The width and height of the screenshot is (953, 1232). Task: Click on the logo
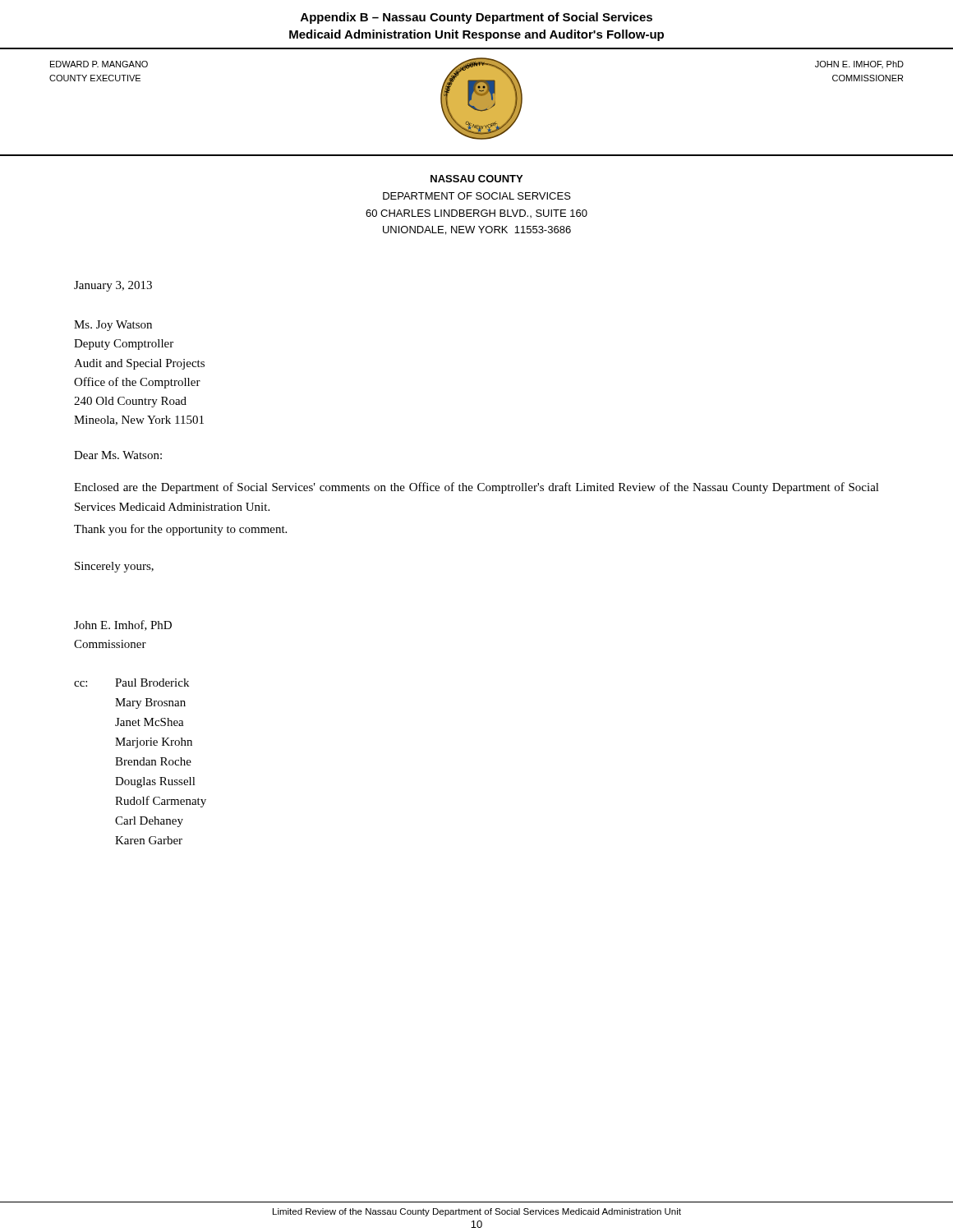pos(482,100)
